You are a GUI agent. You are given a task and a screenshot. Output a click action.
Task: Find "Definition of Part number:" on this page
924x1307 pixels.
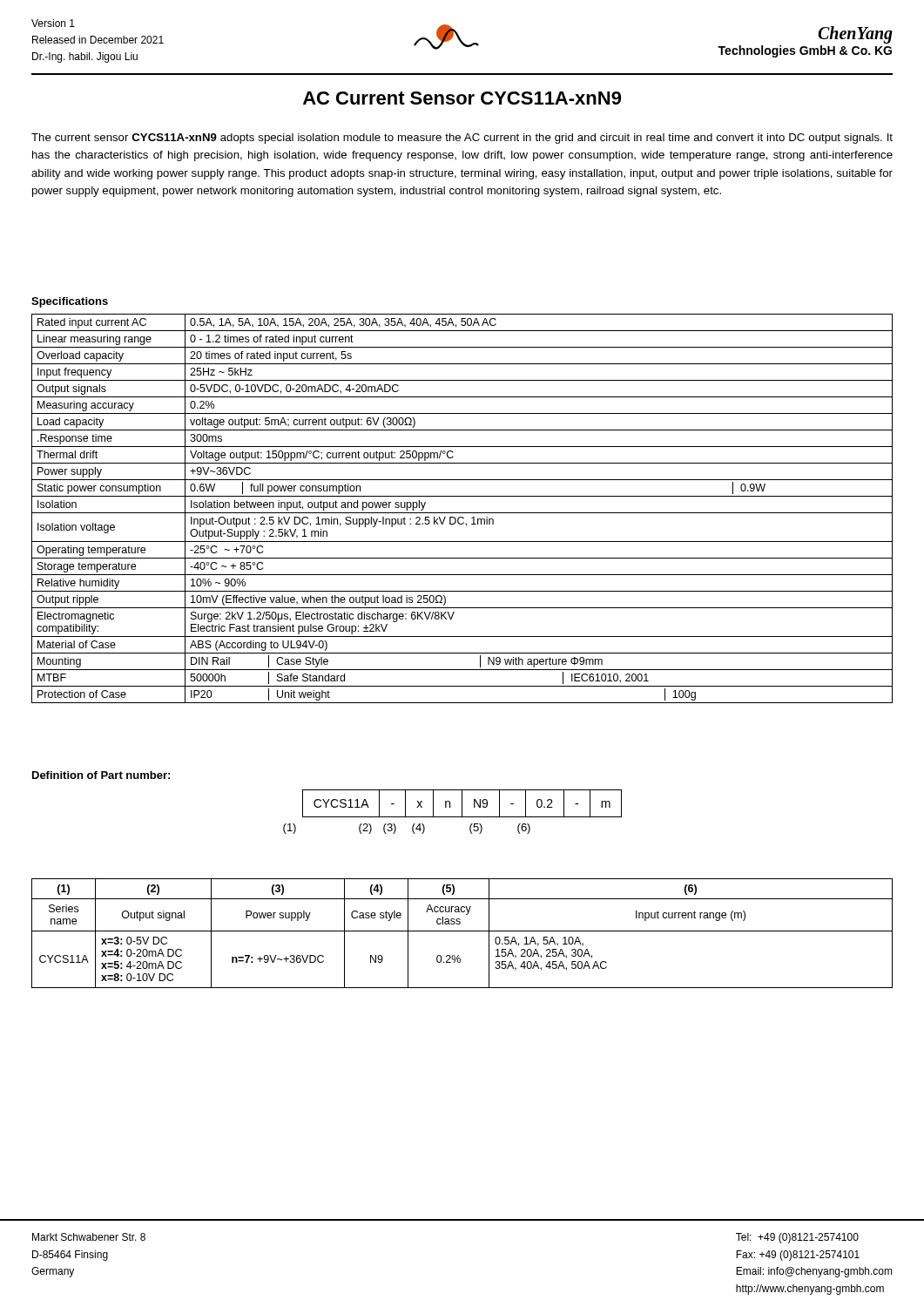tap(101, 775)
